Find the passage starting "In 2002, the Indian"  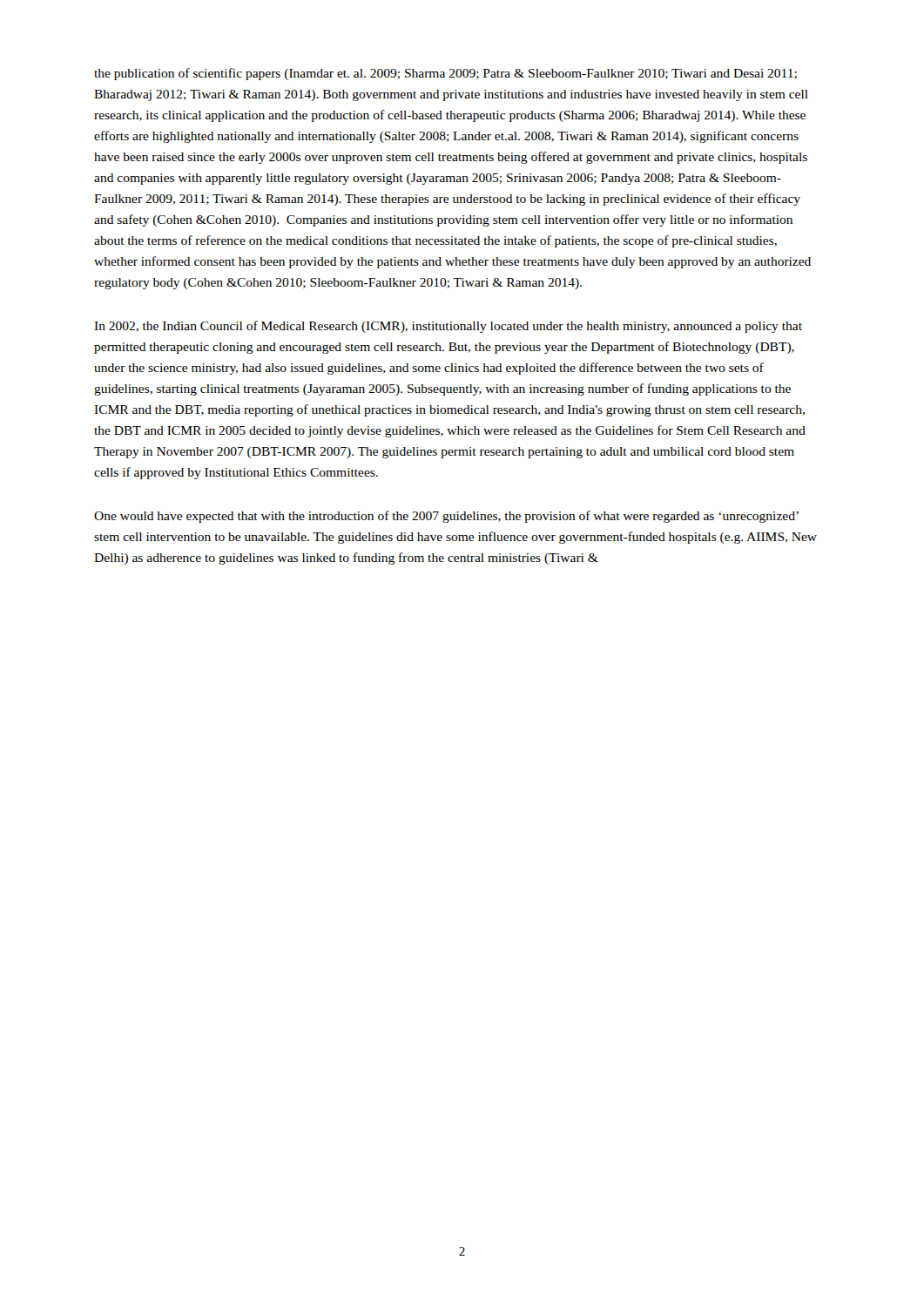click(450, 399)
